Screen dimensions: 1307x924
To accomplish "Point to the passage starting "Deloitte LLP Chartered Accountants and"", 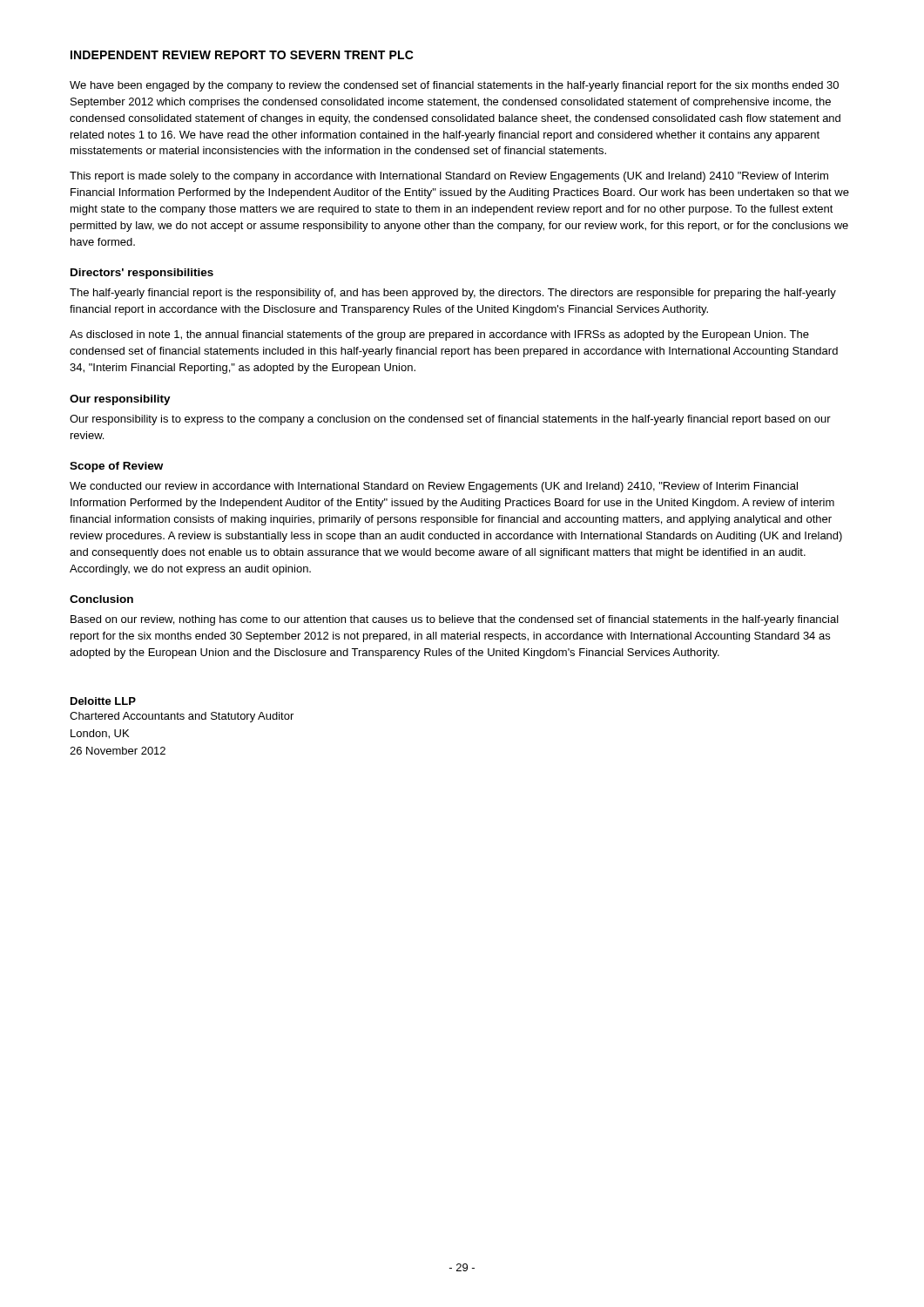I will pyautogui.click(x=103, y=701).
